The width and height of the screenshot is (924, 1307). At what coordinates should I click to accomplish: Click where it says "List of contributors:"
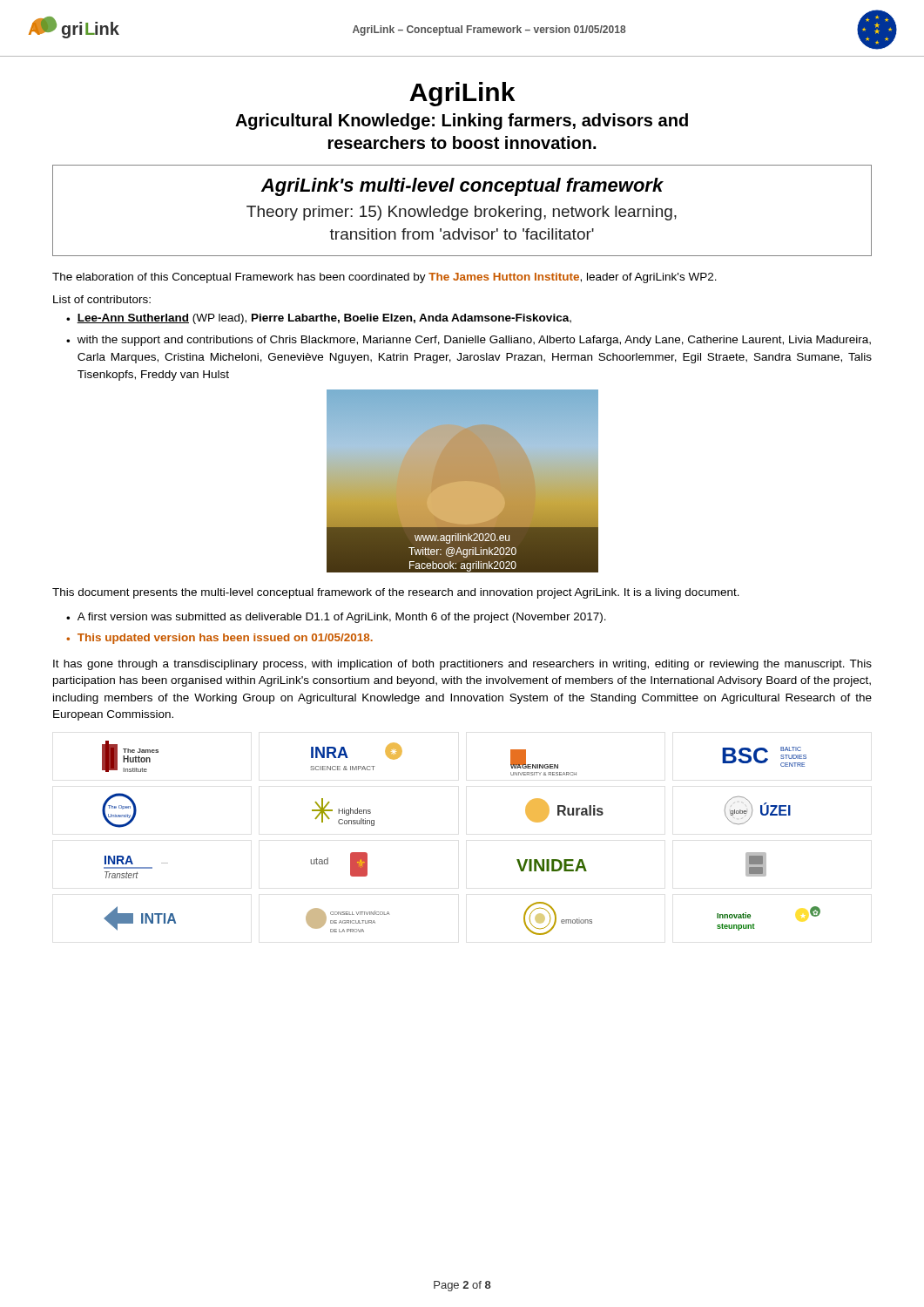102,299
